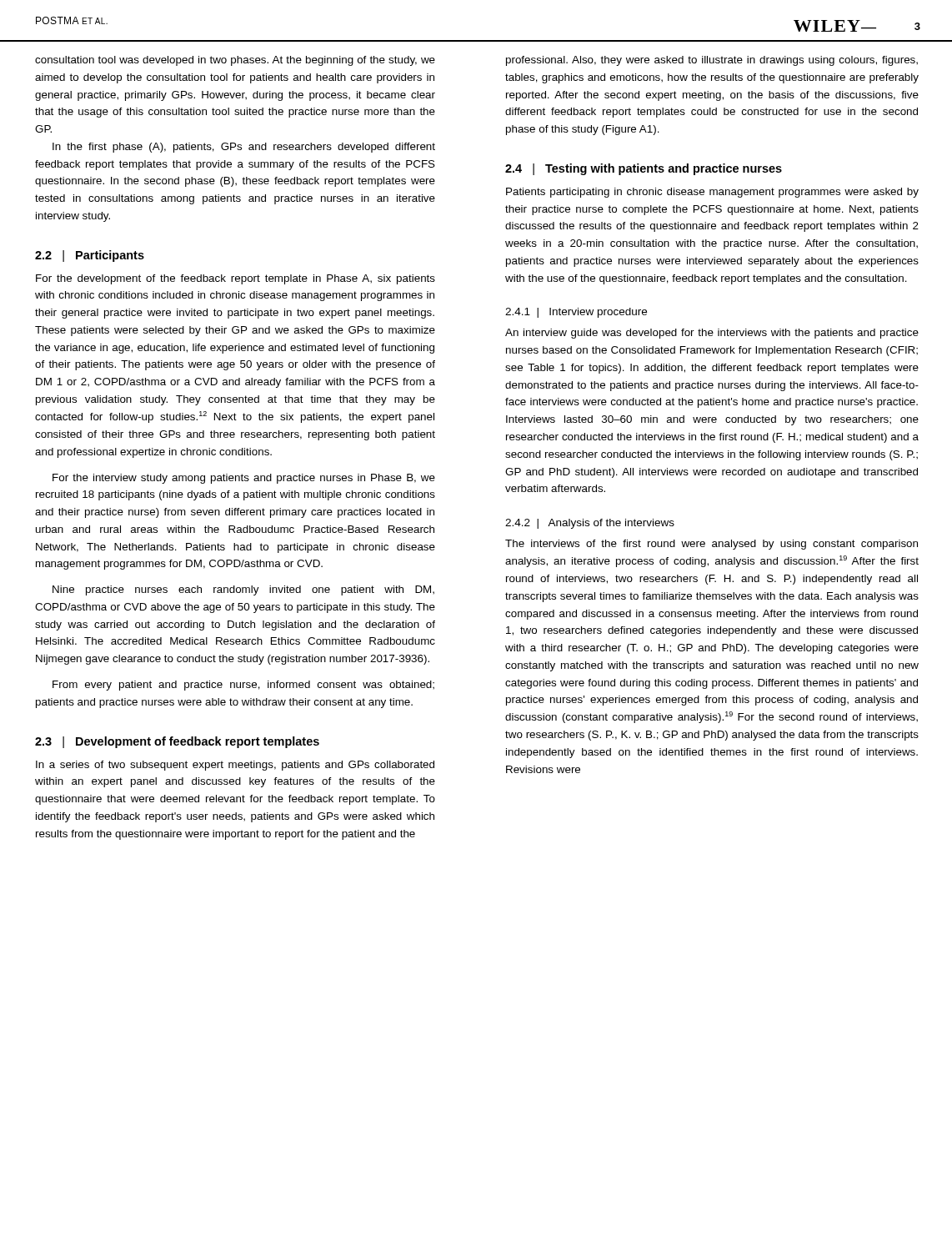The width and height of the screenshot is (952, 1251).
Task: Find the section header that reads "2.3 | Development of feedback report"
Action: coord(177,741)
